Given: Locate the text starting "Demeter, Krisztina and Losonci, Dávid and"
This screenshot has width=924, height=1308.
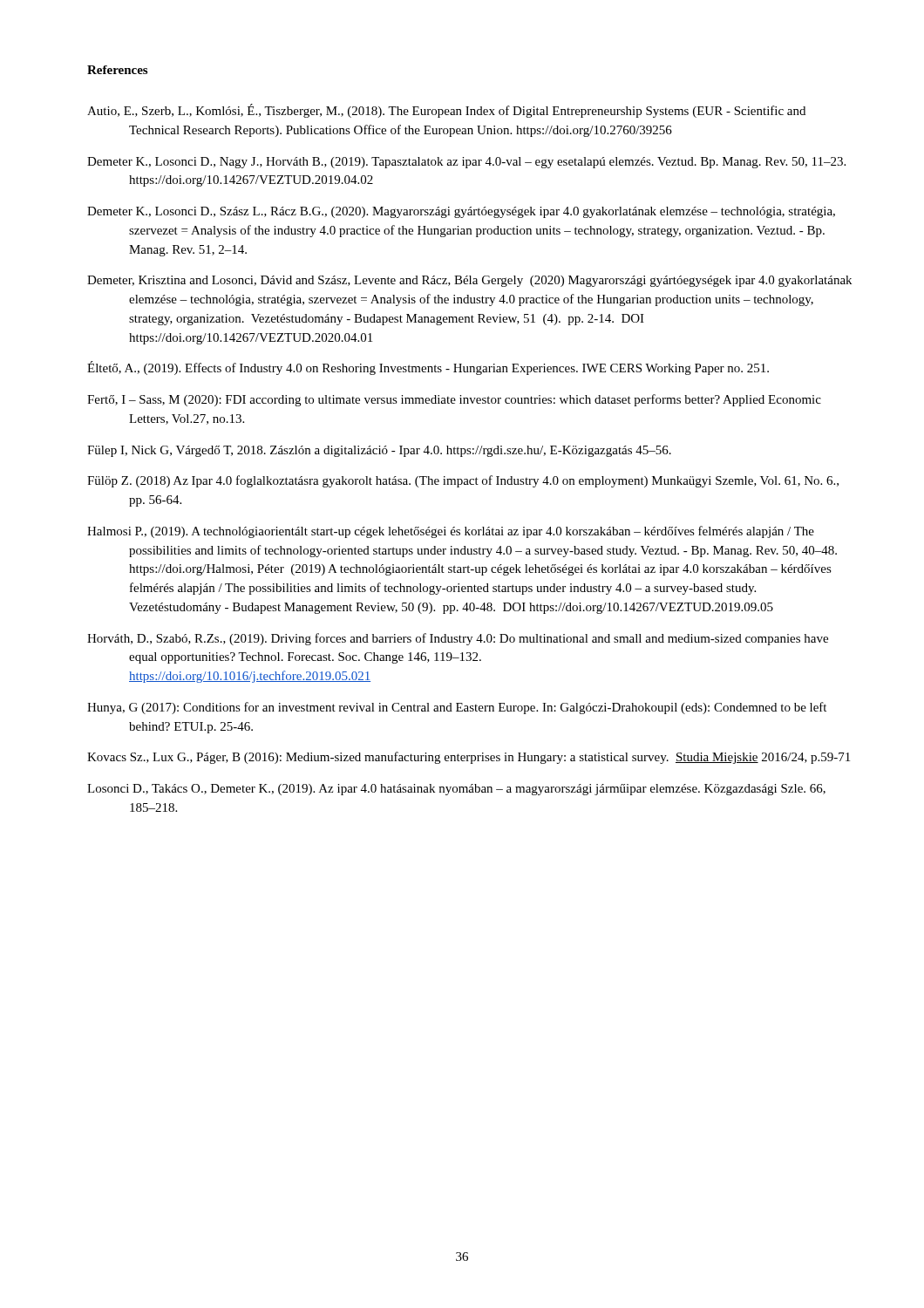Looking at the screenshot, I should 471,309.
